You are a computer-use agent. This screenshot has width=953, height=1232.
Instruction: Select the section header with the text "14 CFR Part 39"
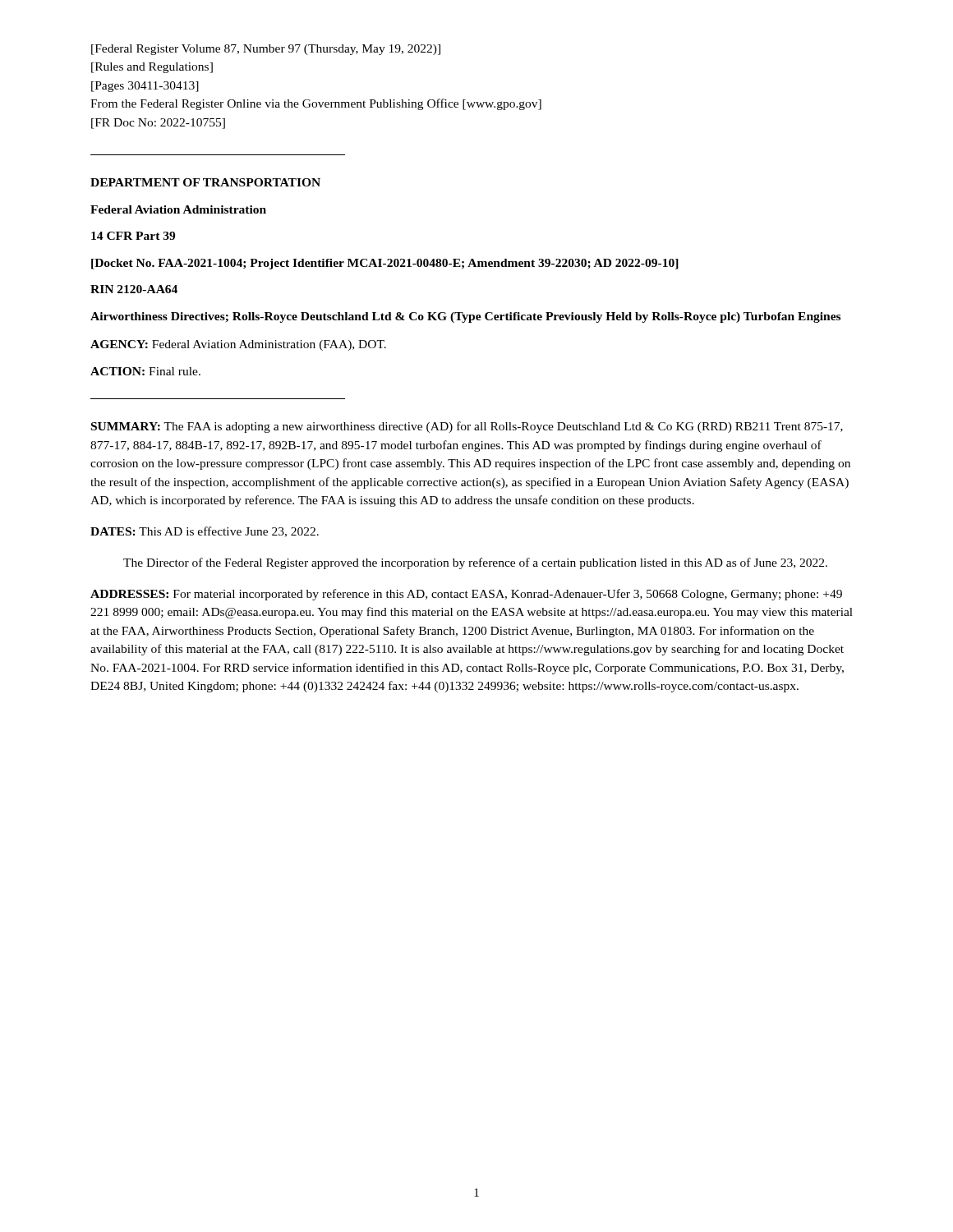[x=133, y=236]
